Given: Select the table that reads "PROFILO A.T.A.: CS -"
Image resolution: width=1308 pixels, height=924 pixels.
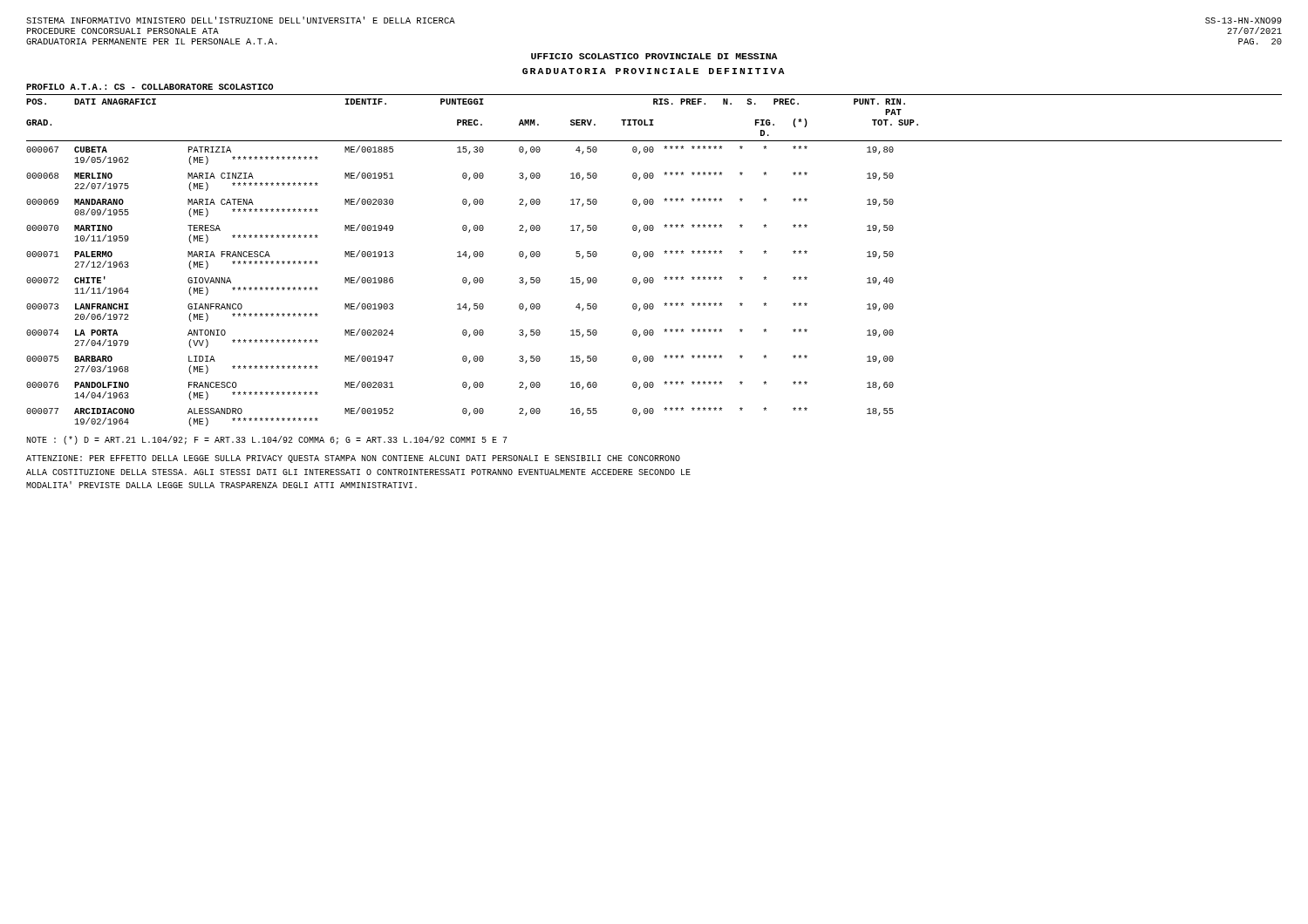Looking at the screenshot, I should coord(654,255).
